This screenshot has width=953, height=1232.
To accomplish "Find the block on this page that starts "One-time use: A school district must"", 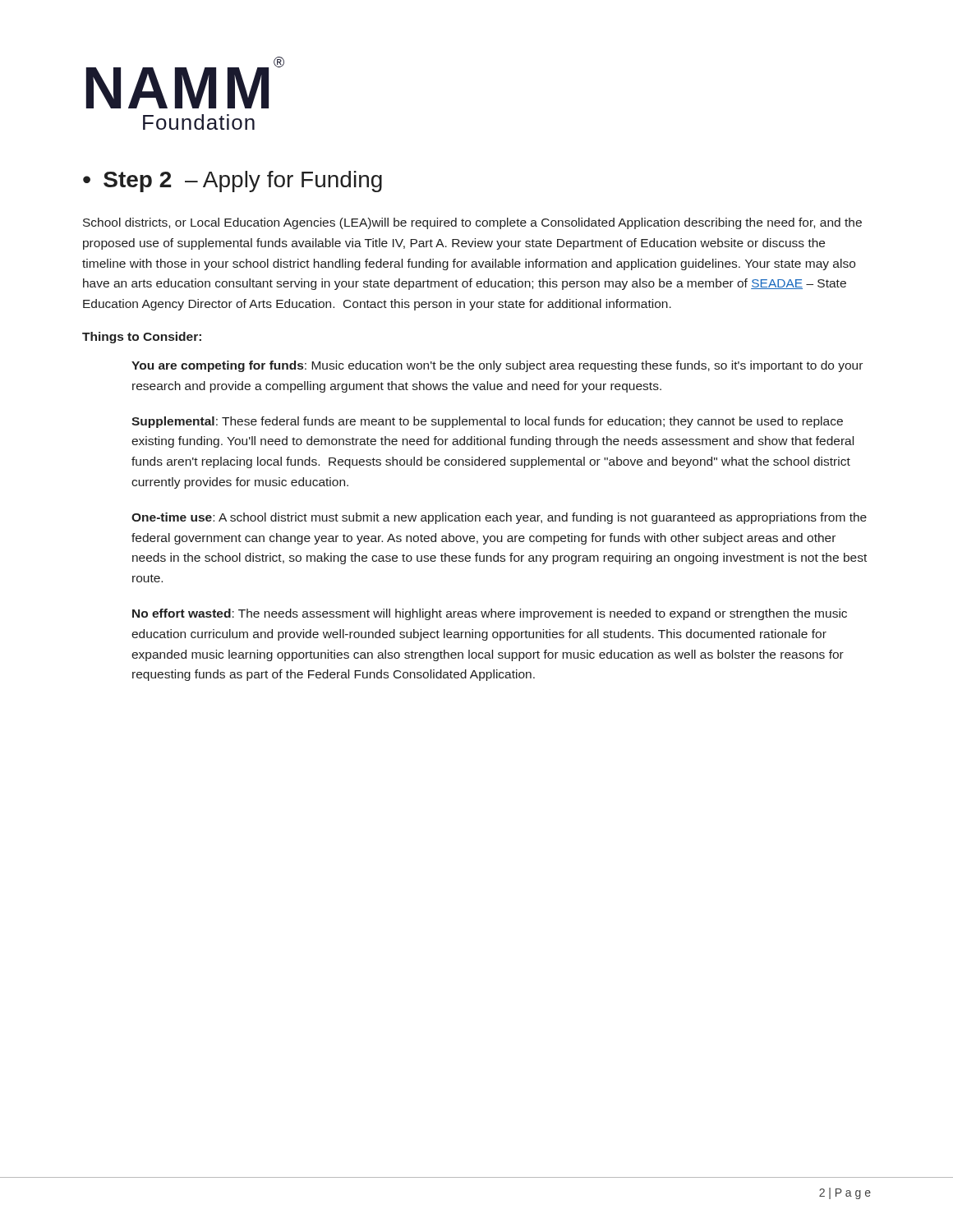I will (499, 547).
